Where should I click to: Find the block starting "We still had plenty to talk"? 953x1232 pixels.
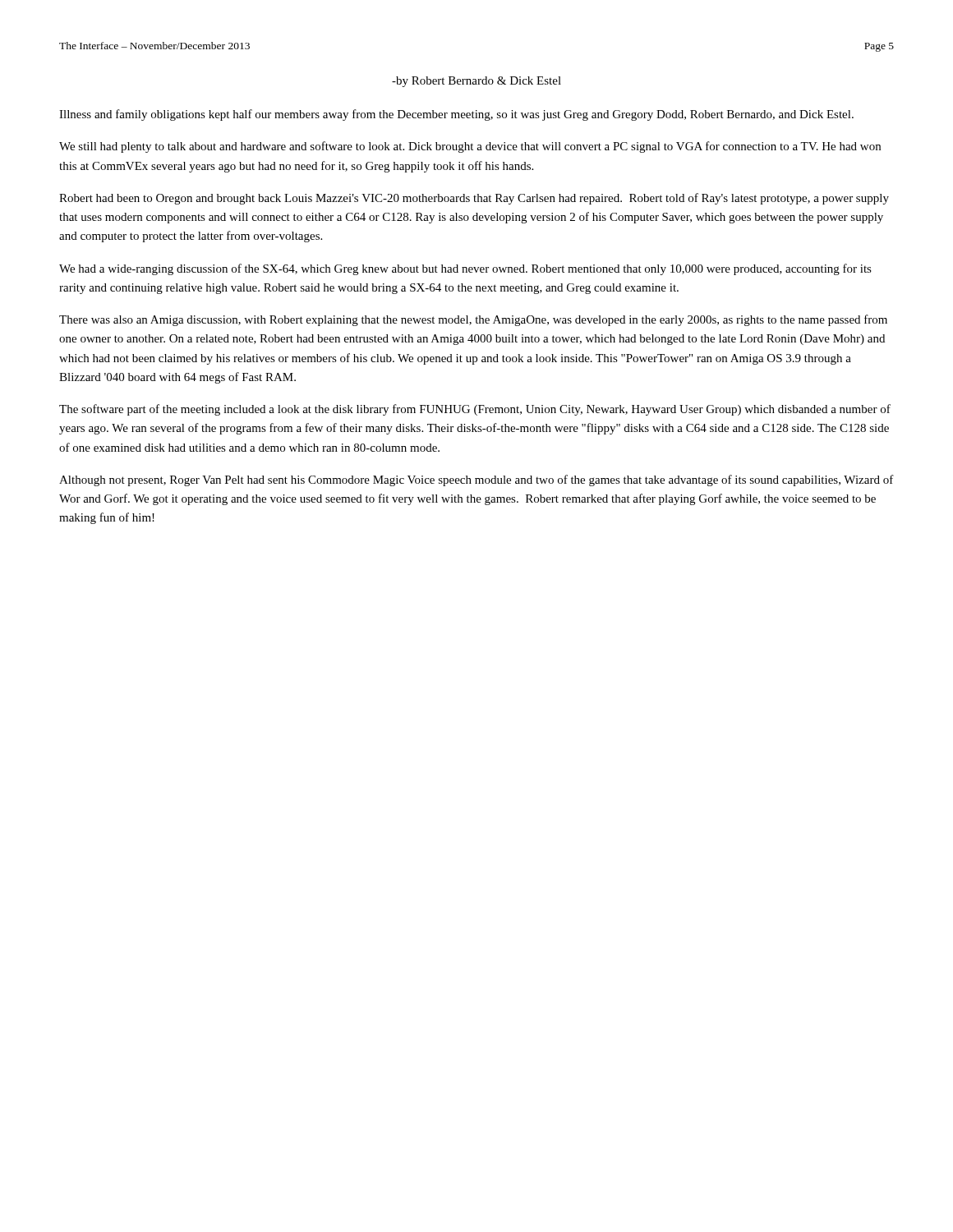(x=470, y=156)
